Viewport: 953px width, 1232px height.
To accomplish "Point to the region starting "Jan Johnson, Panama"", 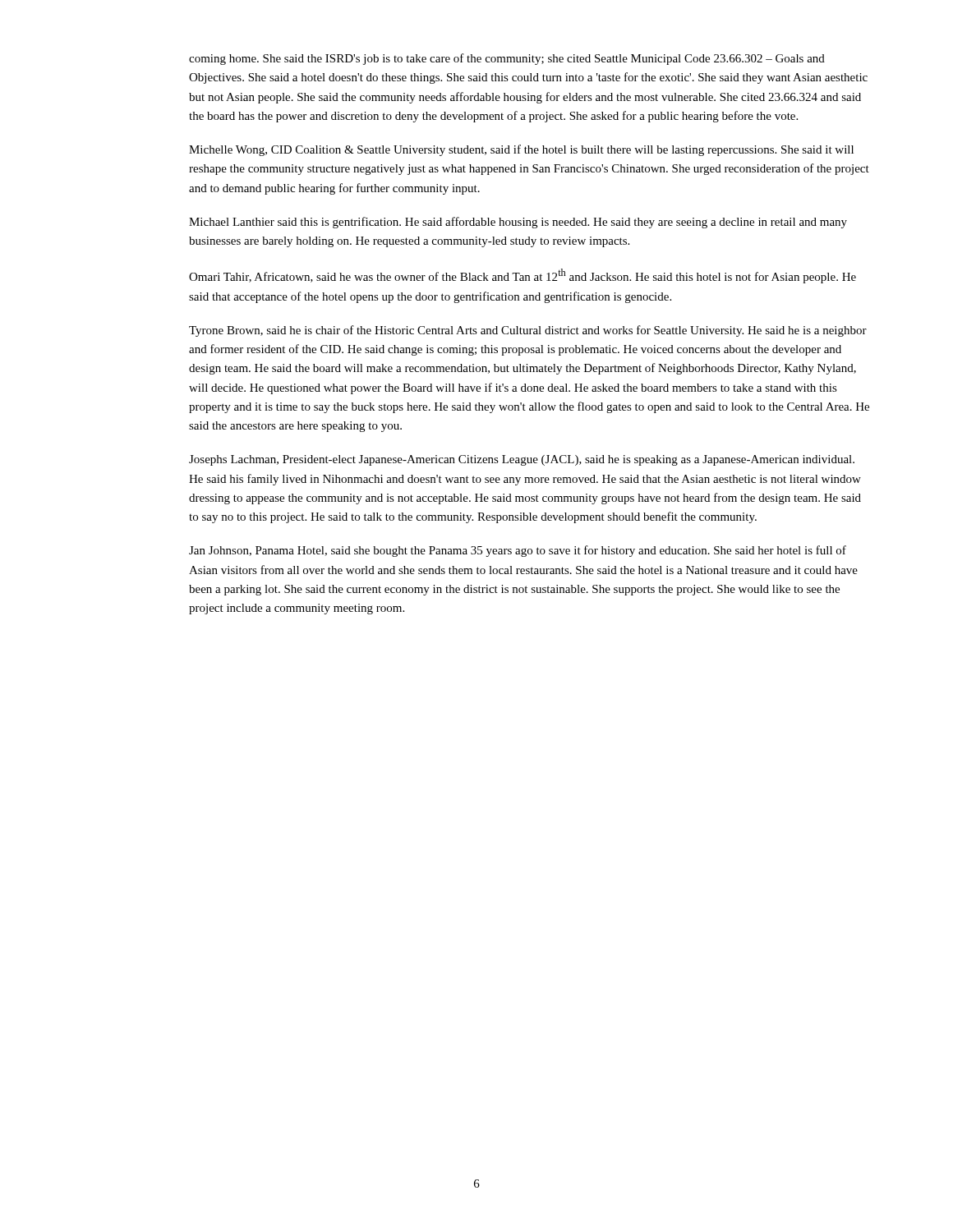I will click(523, 579).
